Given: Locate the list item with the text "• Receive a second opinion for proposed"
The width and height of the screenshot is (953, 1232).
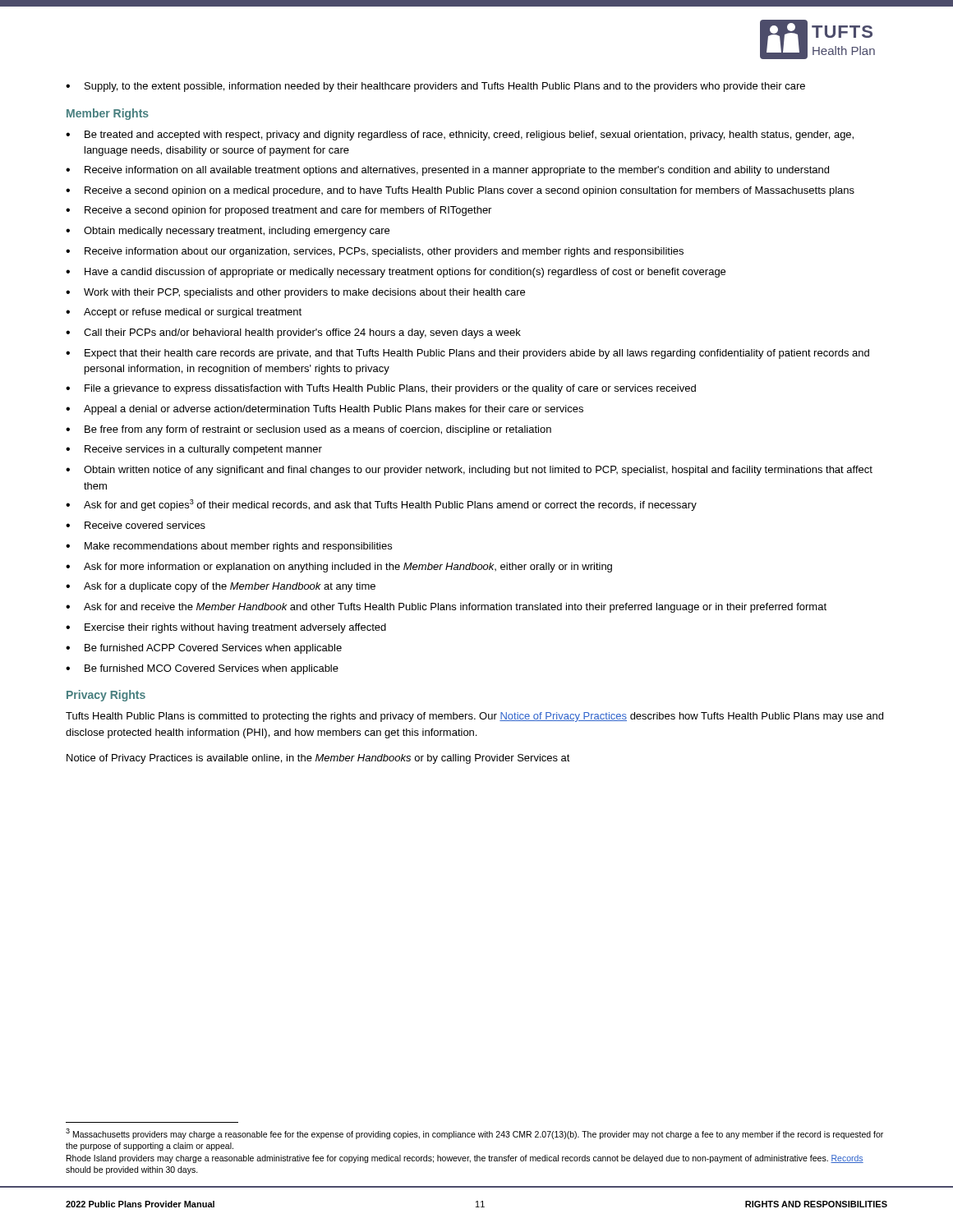Looking at the screenshot, I should tap(279, 211).
